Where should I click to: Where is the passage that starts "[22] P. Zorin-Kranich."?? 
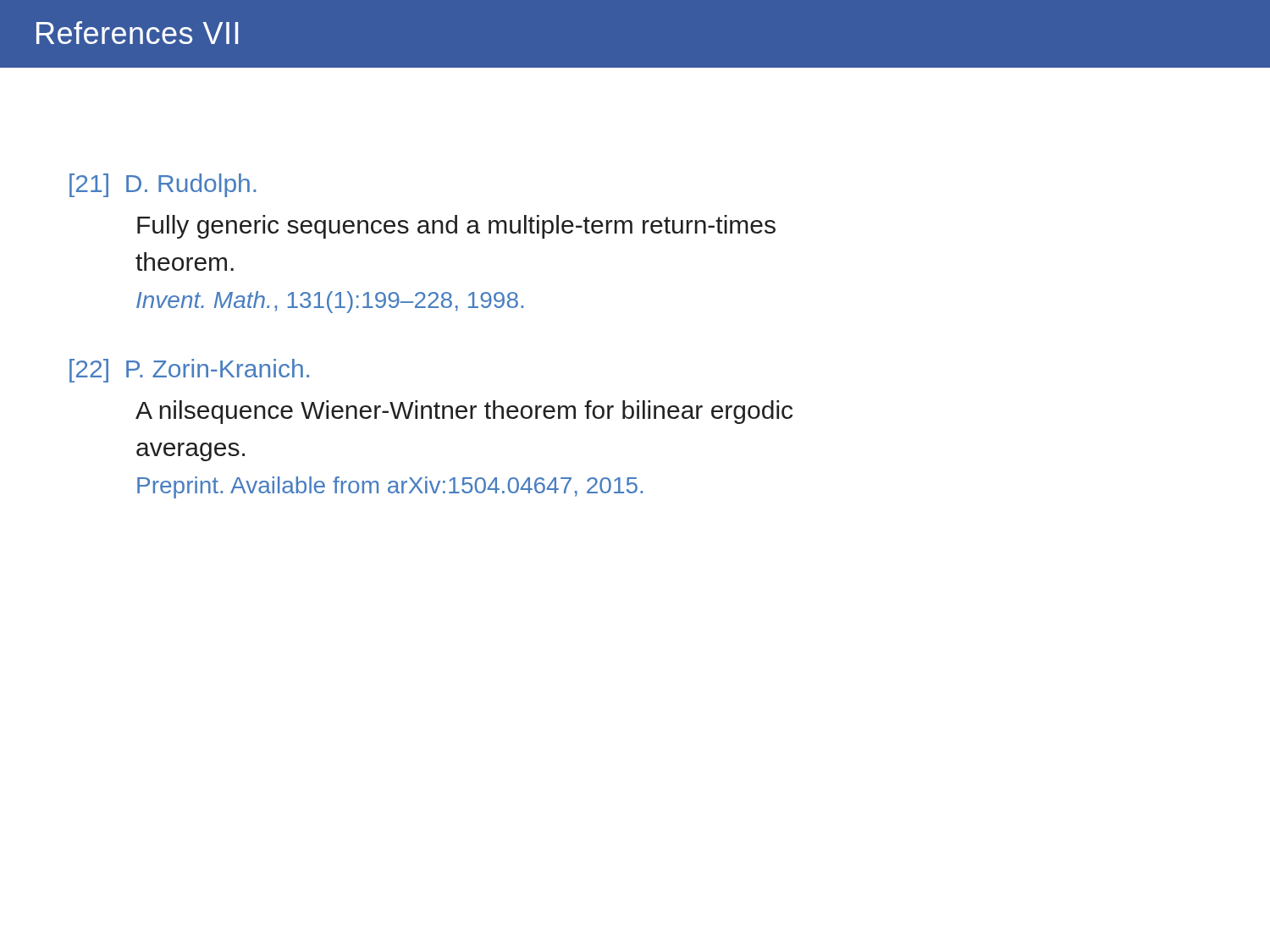point(635,427)
